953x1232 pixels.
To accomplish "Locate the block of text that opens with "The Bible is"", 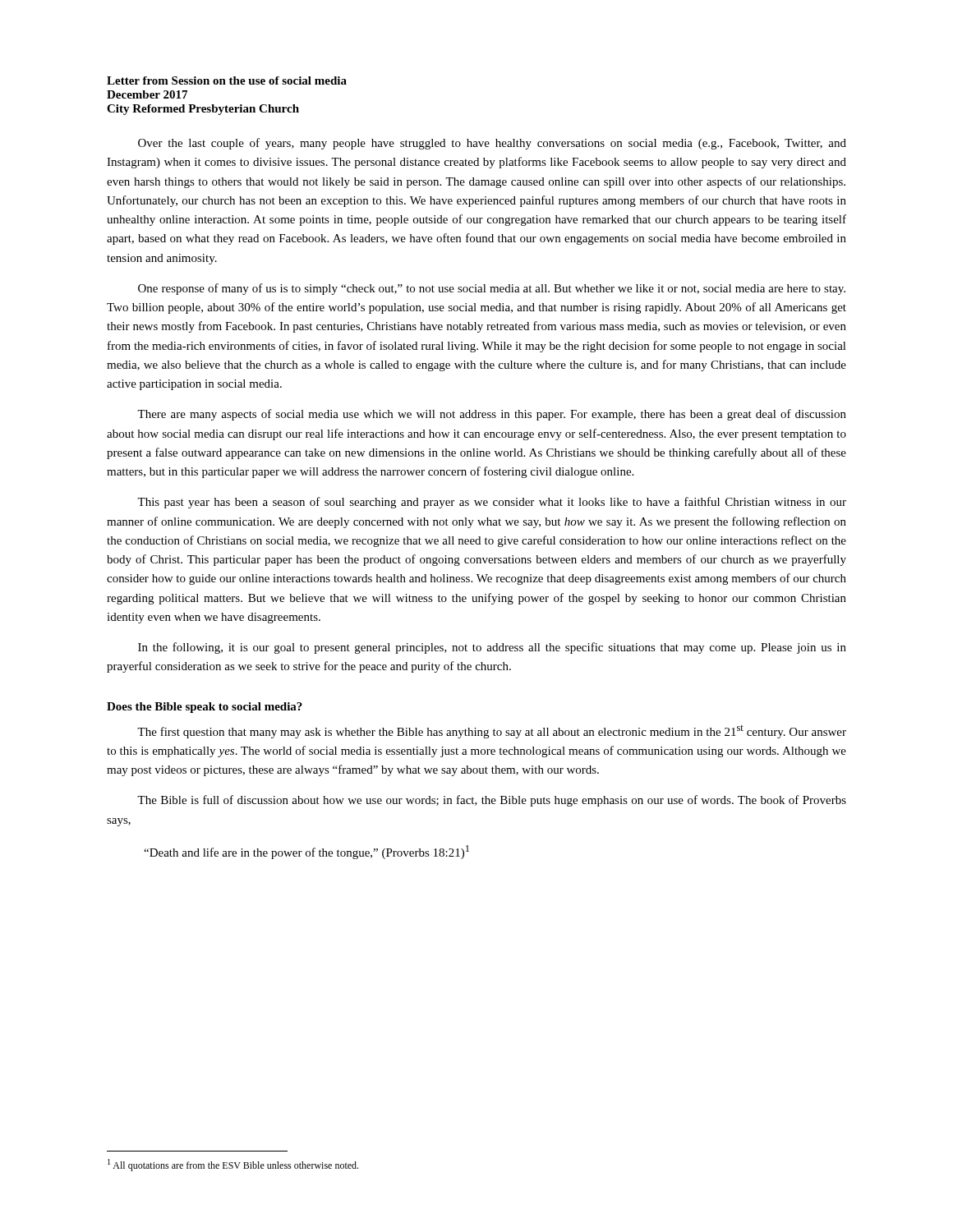I will point(476,810).
